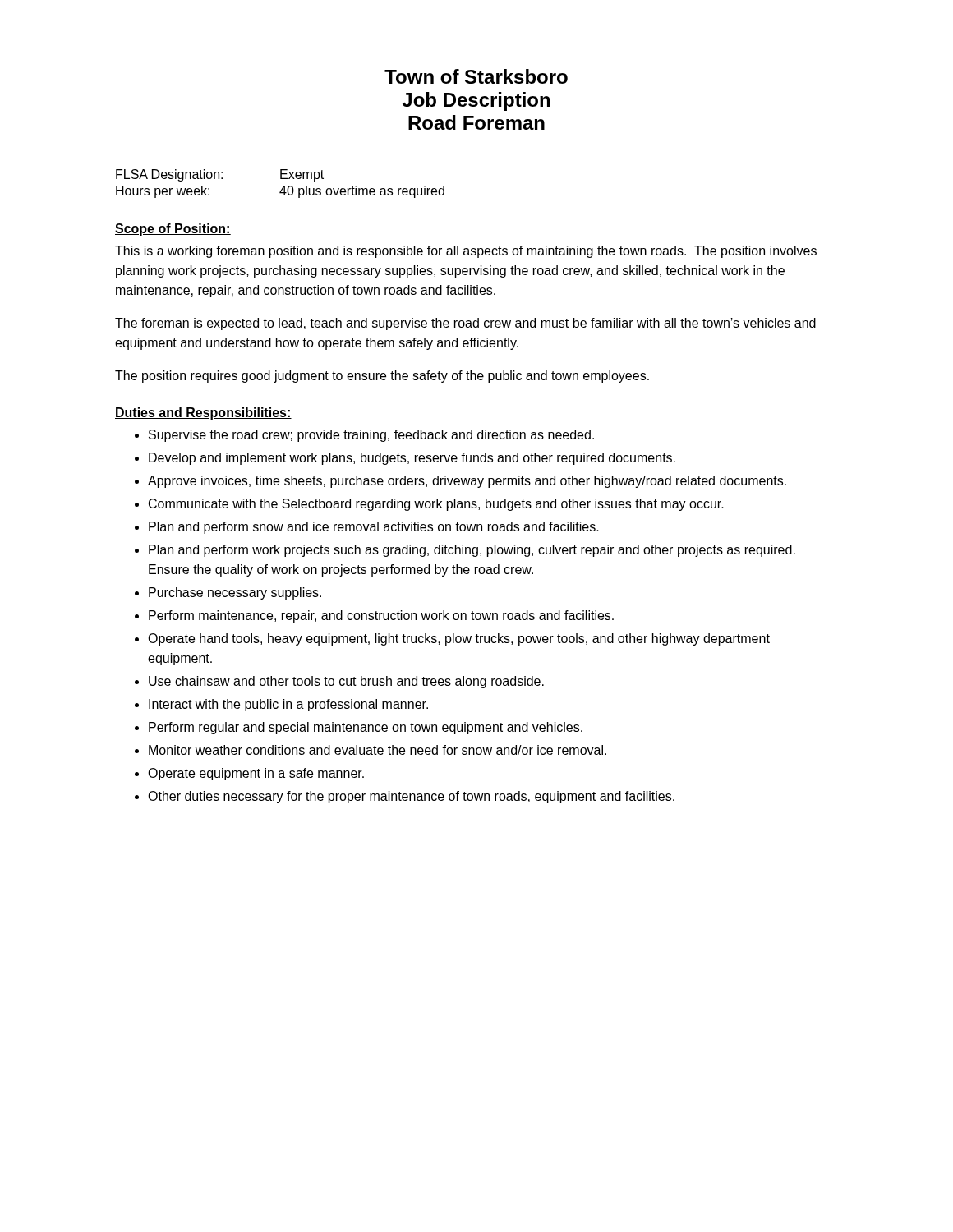The width and height of the screenshot is (953, 1232).
Task: Find the block on this page that starts "FLSA Designation: Exempt"
Action: click(220, 175)
